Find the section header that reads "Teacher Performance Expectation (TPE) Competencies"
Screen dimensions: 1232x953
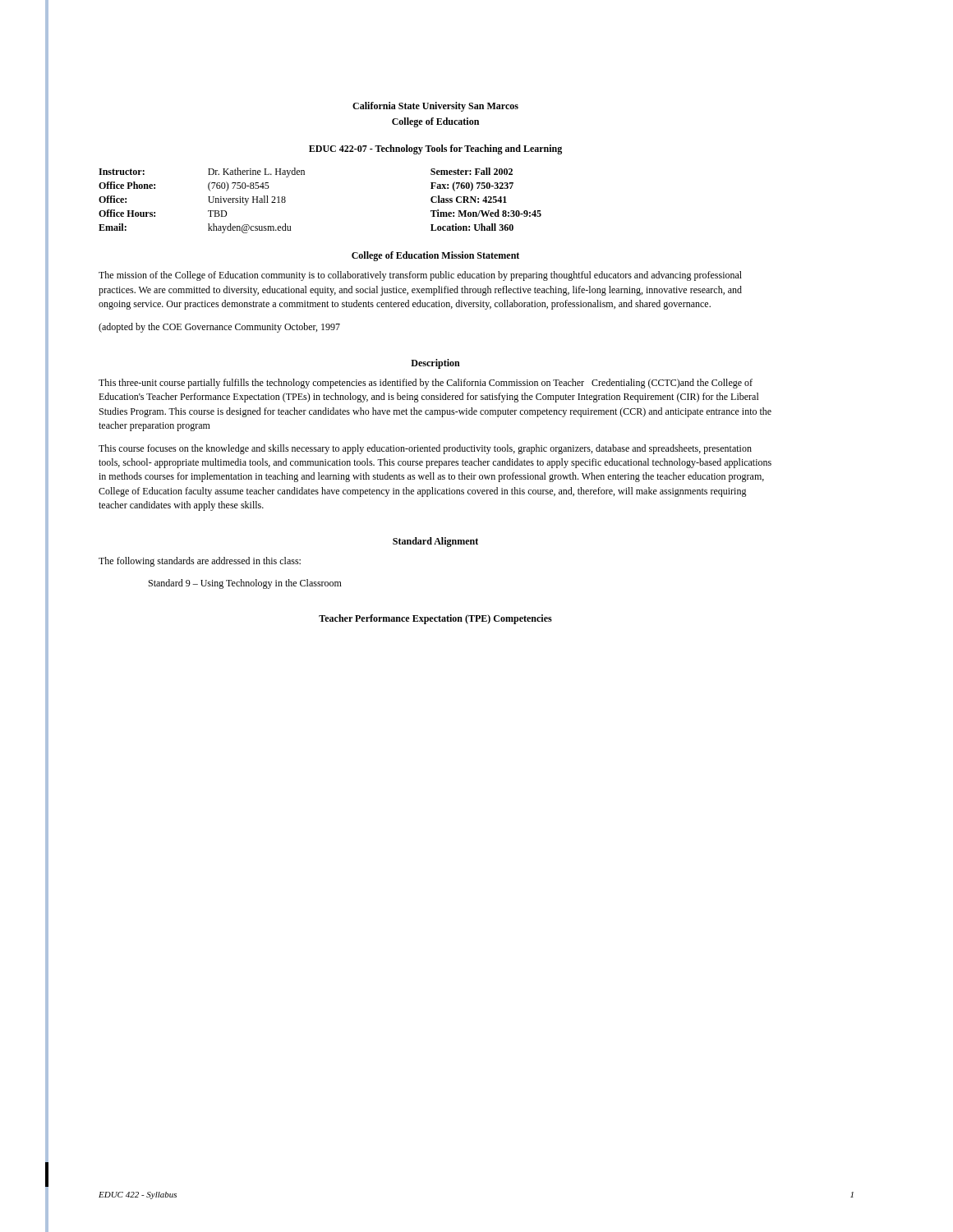[x=435, y=618]
